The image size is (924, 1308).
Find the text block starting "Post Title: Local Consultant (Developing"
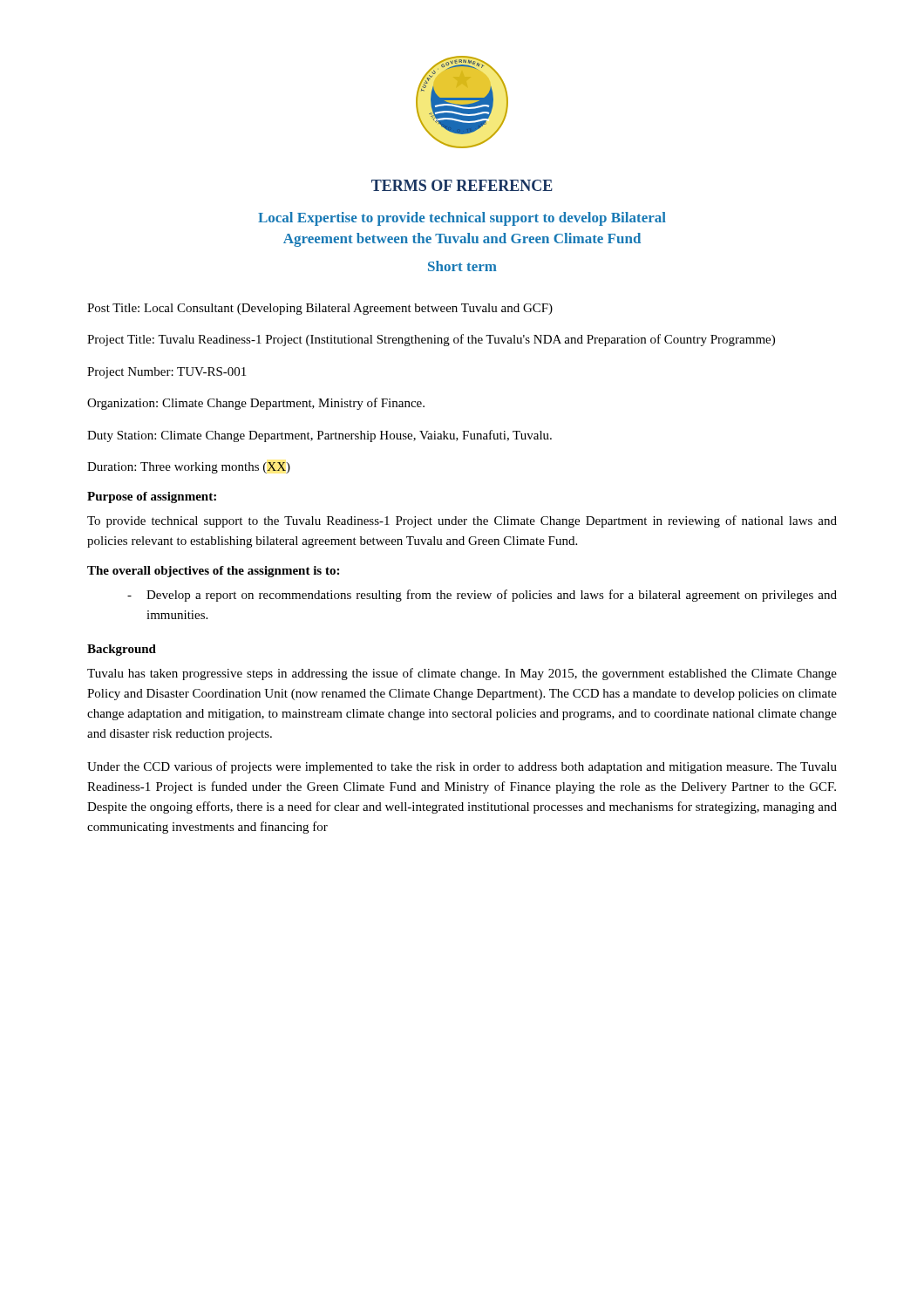click(x=320, y=307)
